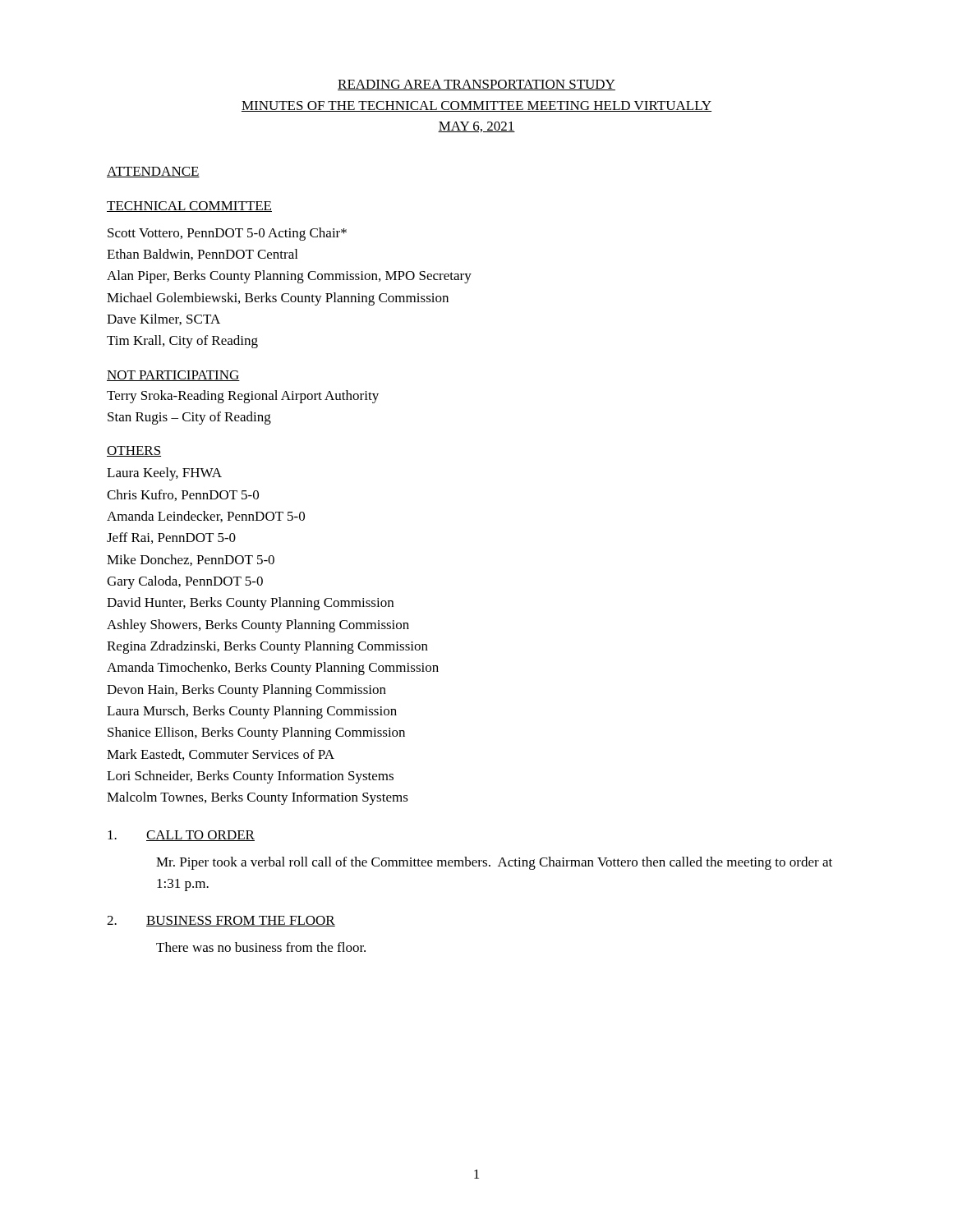Image resolution: width=953 pixels, height=1232 pixels.
Task: Select the title that reads "READING AREA TRANSPORTATION"
Action: point(476,105)
